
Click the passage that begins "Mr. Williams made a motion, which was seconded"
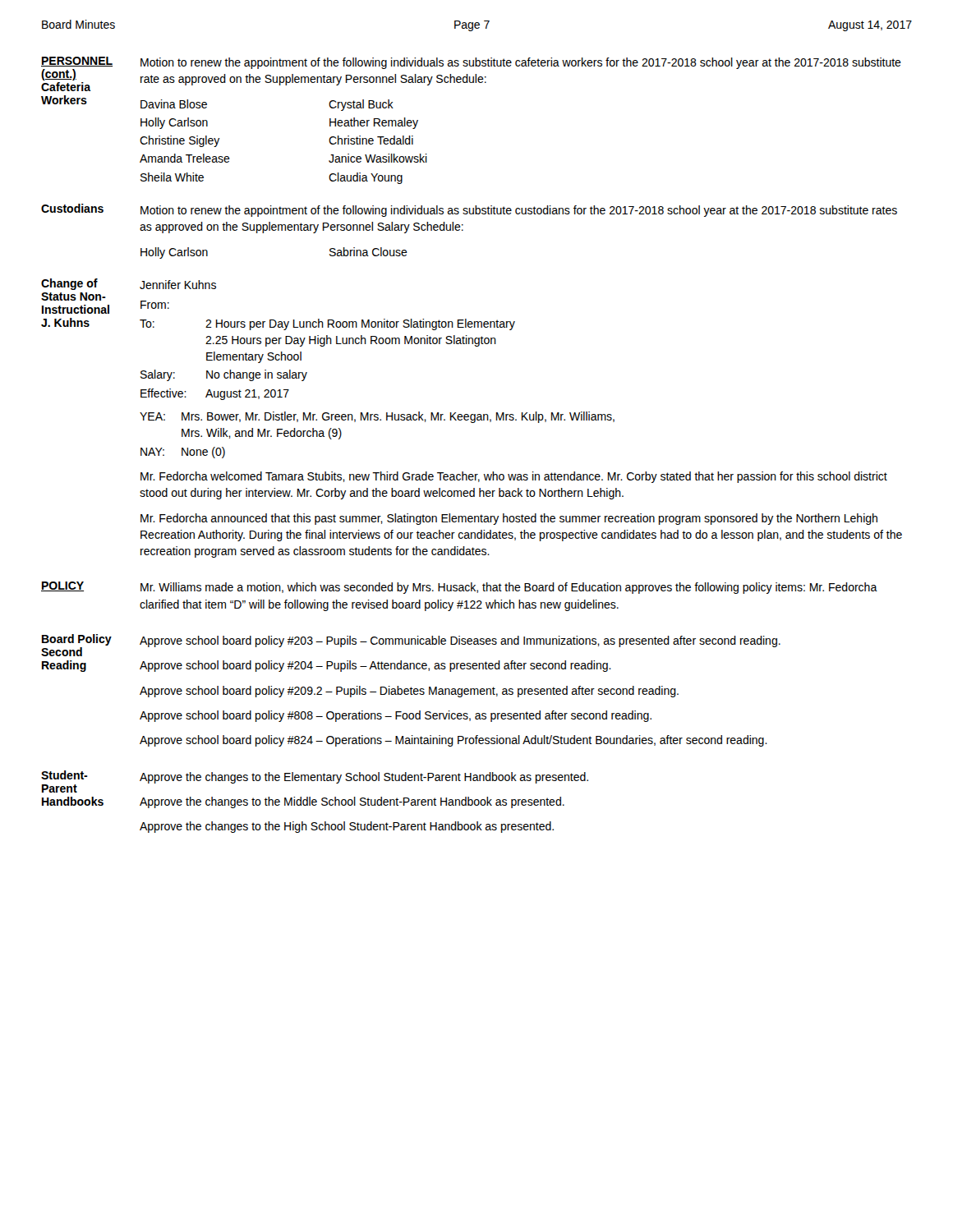(508, 596)
